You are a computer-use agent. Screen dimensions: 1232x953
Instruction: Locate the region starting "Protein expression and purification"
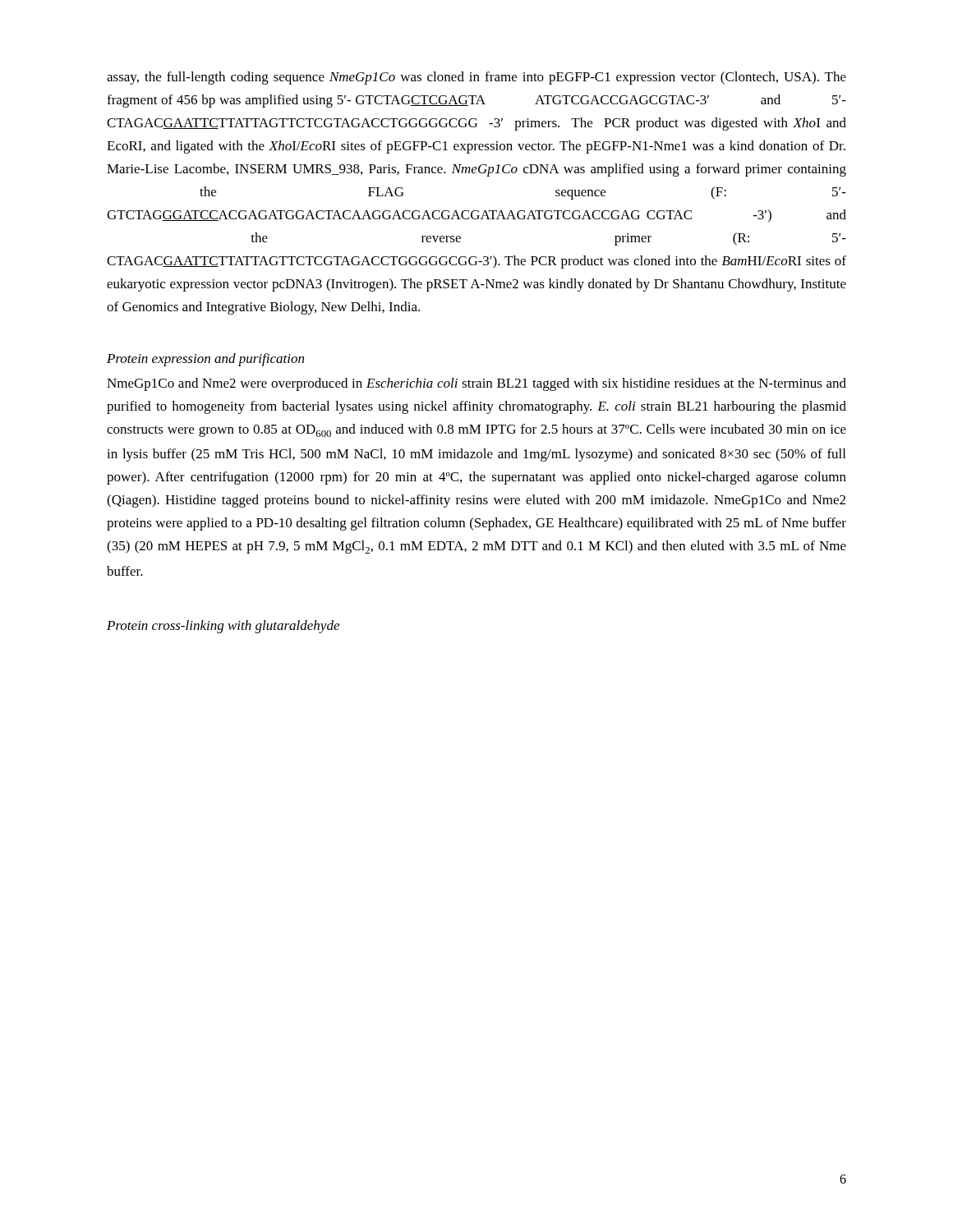(206, 358)
